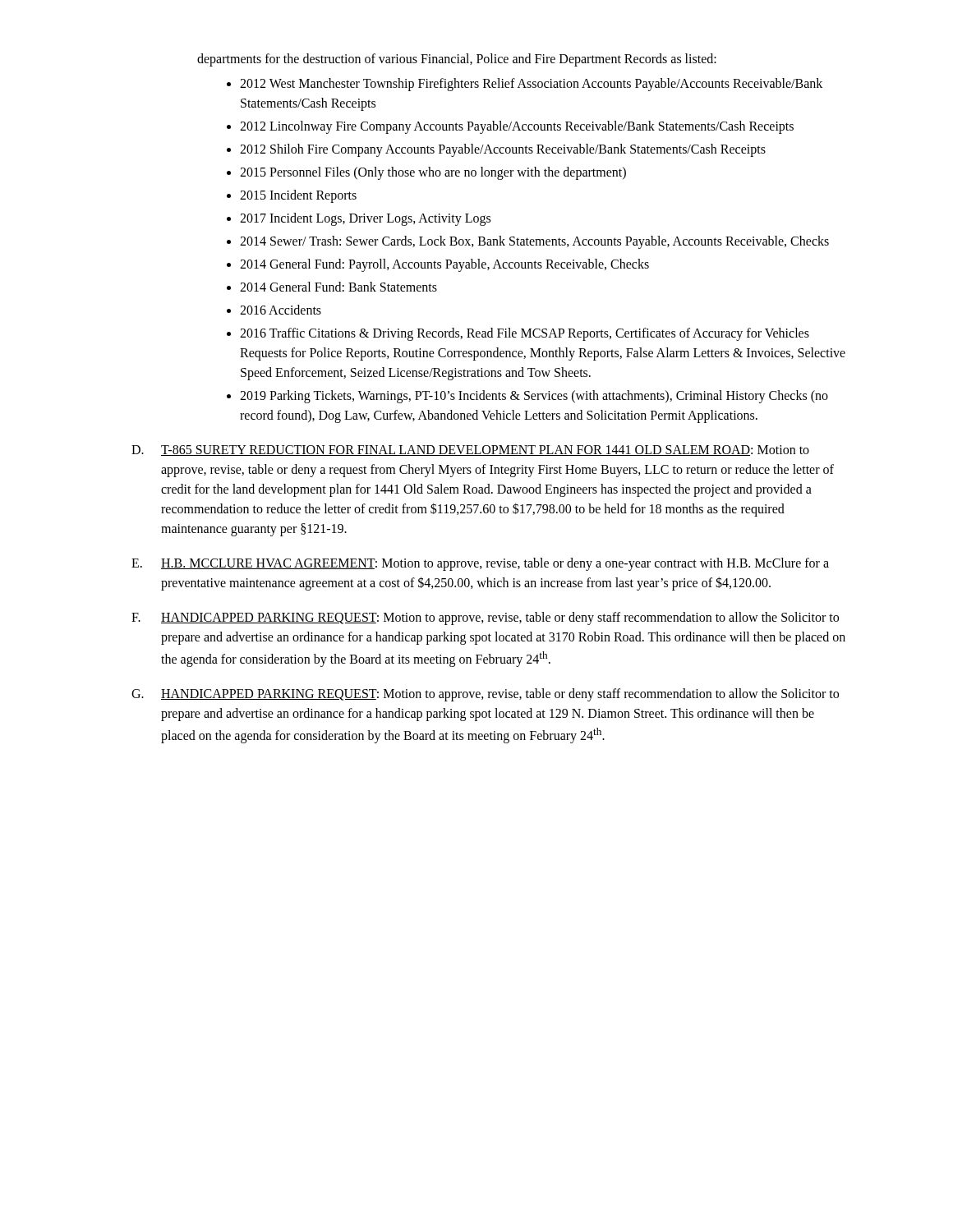Find the text starting "2019 Parking Tickets, Warnings, PT-10’s Incidents &"
The width and height of the screenshot is (953, 1232).
534,405
